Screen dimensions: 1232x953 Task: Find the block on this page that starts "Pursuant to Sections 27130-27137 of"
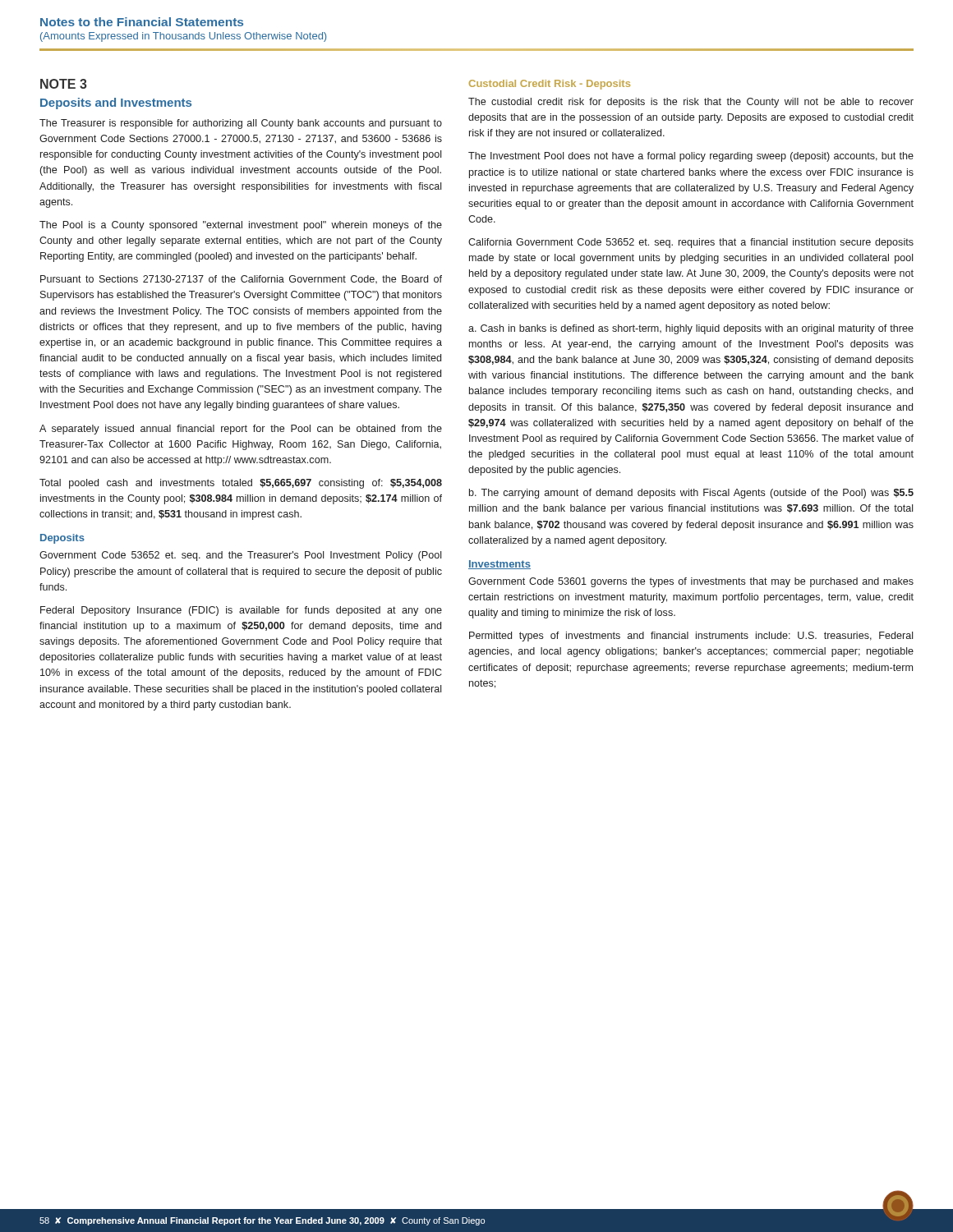[241, 342]
